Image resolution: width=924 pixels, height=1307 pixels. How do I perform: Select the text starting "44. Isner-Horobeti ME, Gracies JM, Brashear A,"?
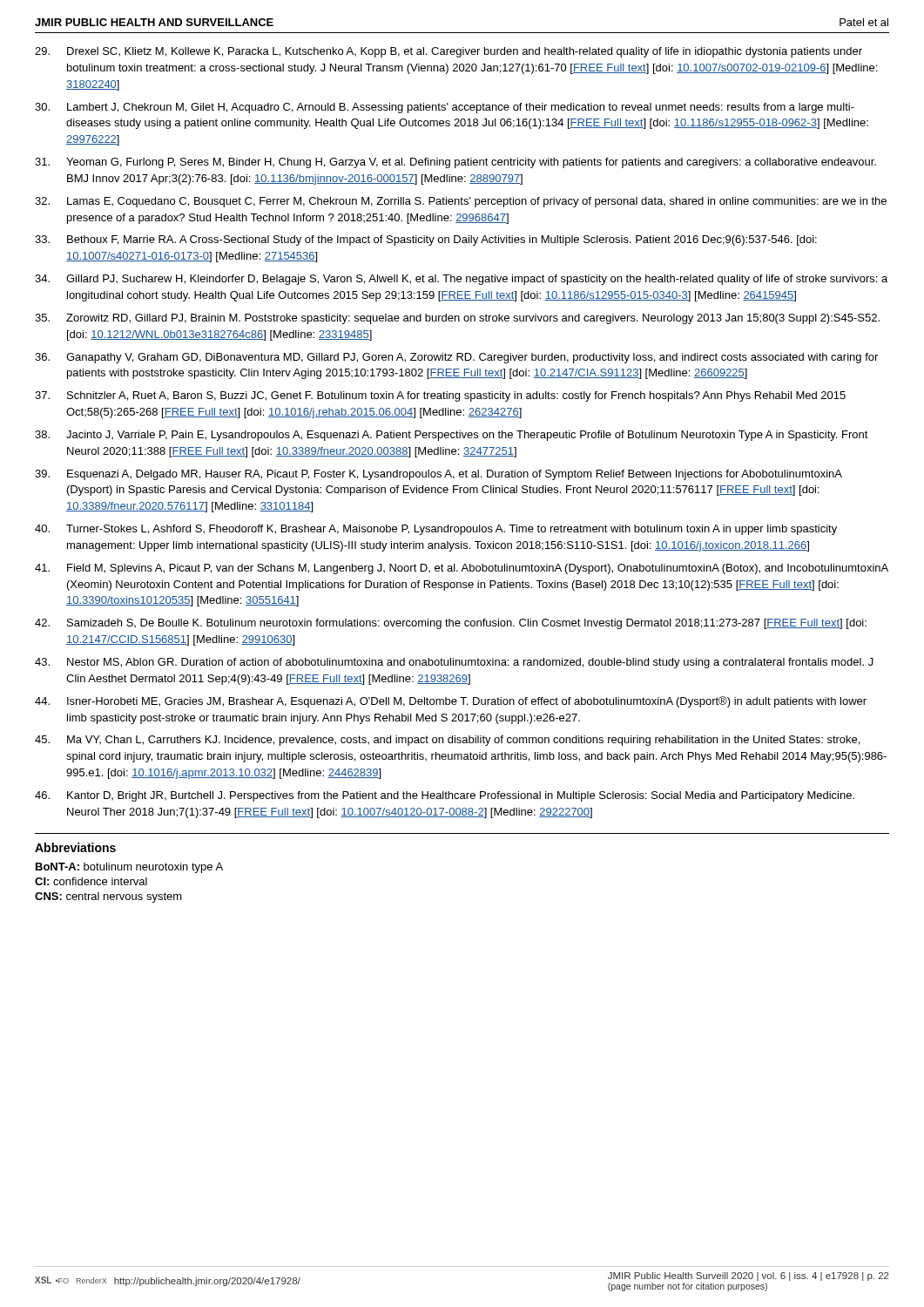point(462,710)
